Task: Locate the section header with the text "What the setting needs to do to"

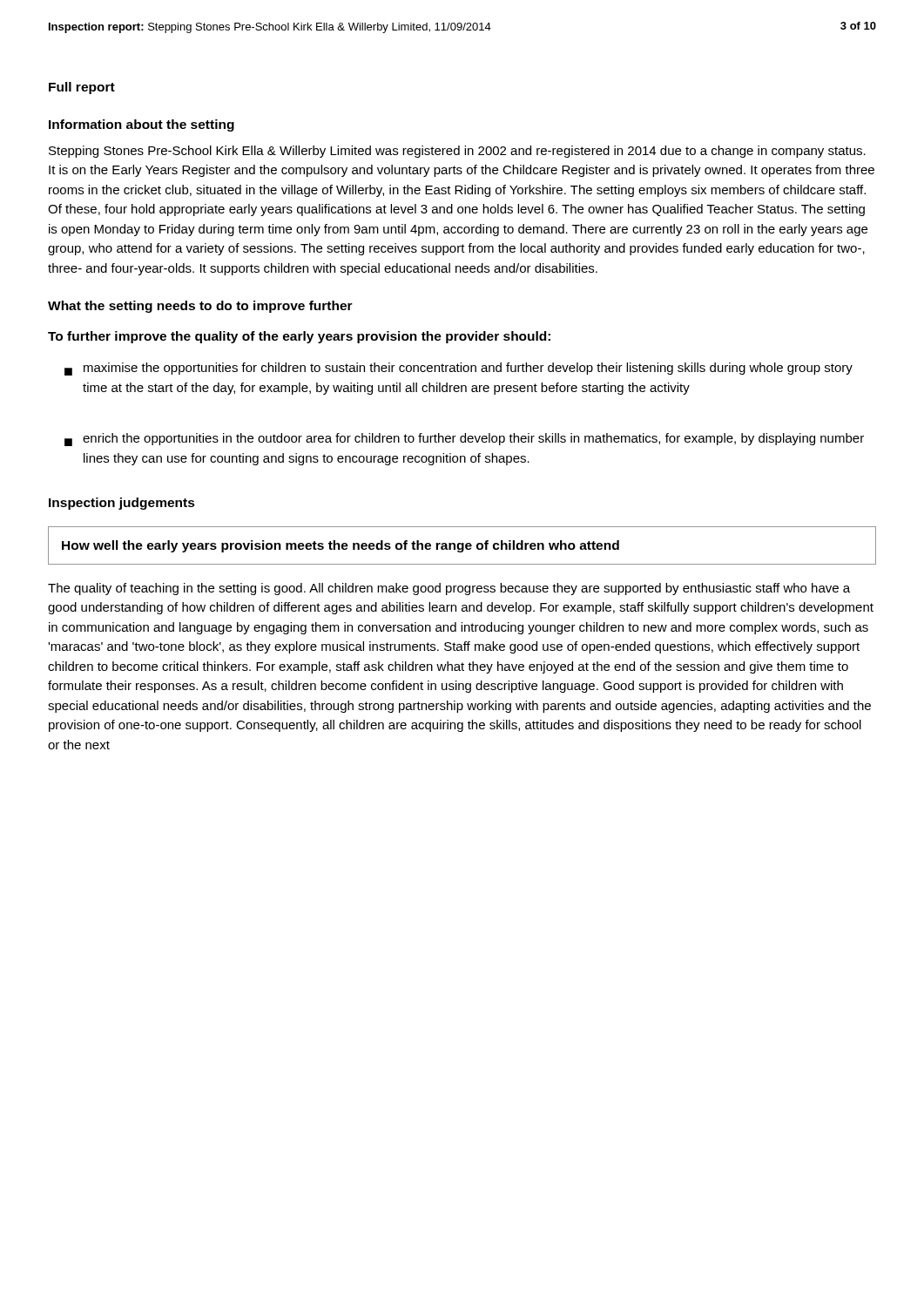Action: click(x=200, y=306)
